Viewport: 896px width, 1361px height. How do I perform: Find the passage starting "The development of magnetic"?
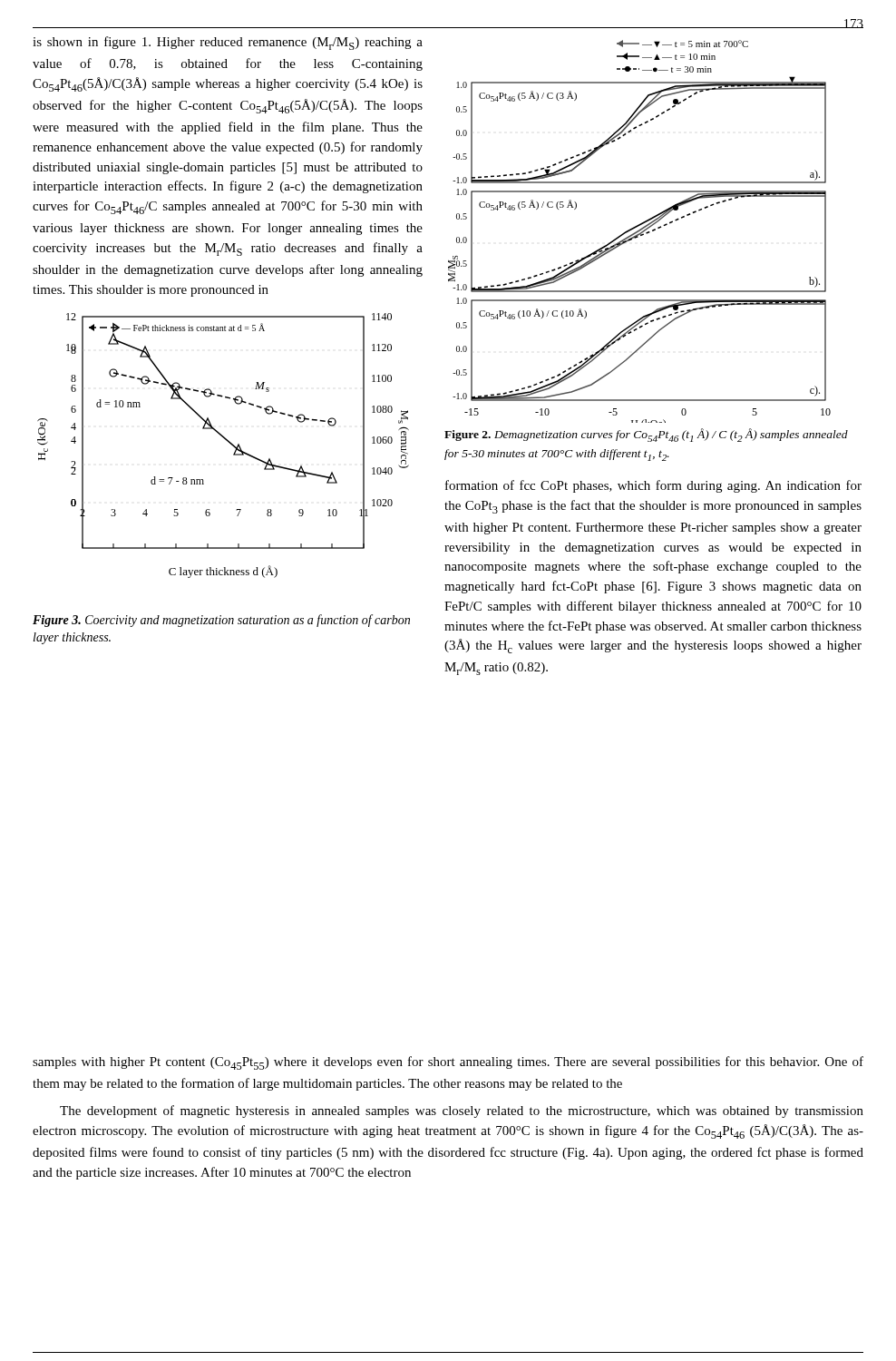(448, 1142)
